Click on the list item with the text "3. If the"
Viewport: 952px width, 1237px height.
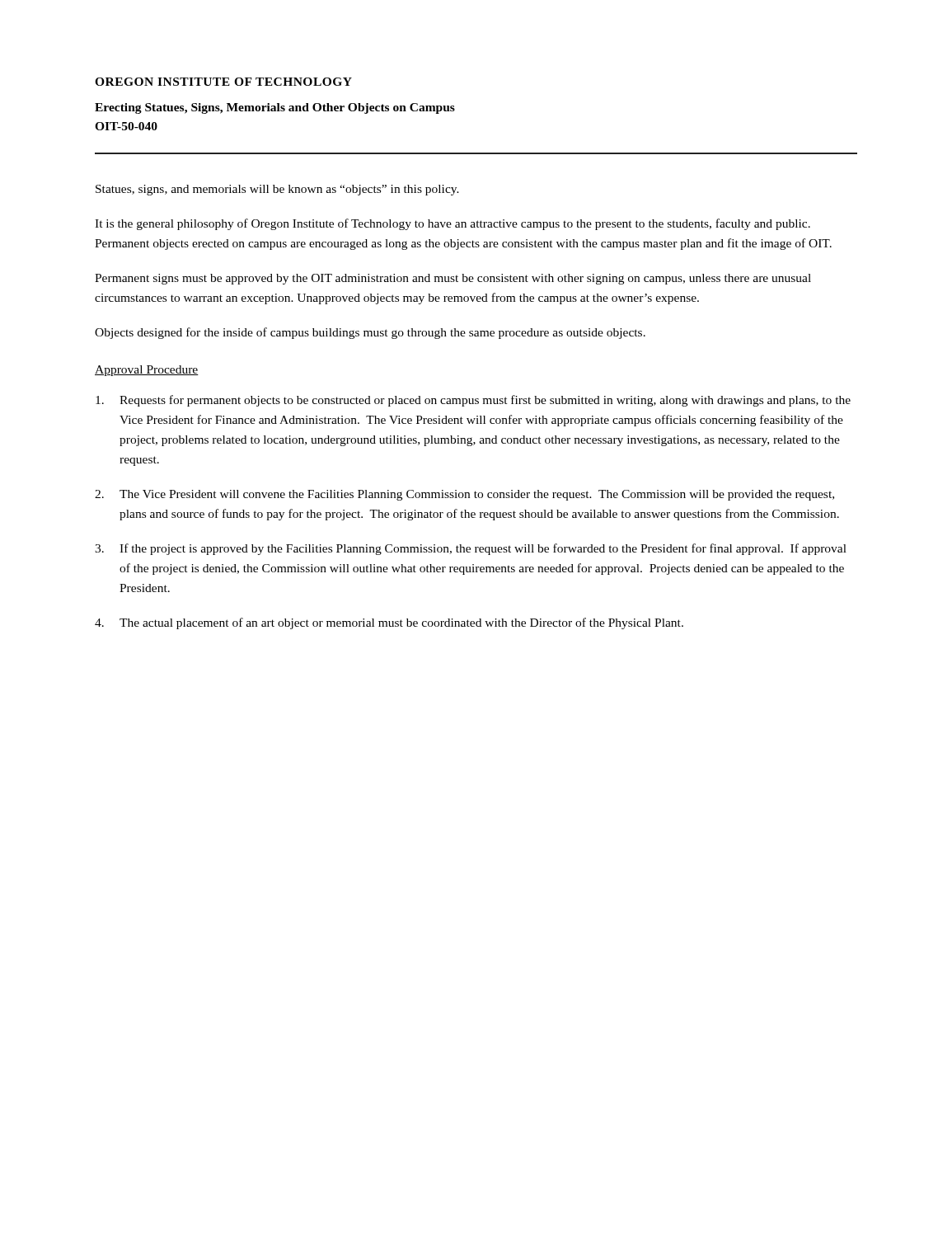tap(476, 568)
